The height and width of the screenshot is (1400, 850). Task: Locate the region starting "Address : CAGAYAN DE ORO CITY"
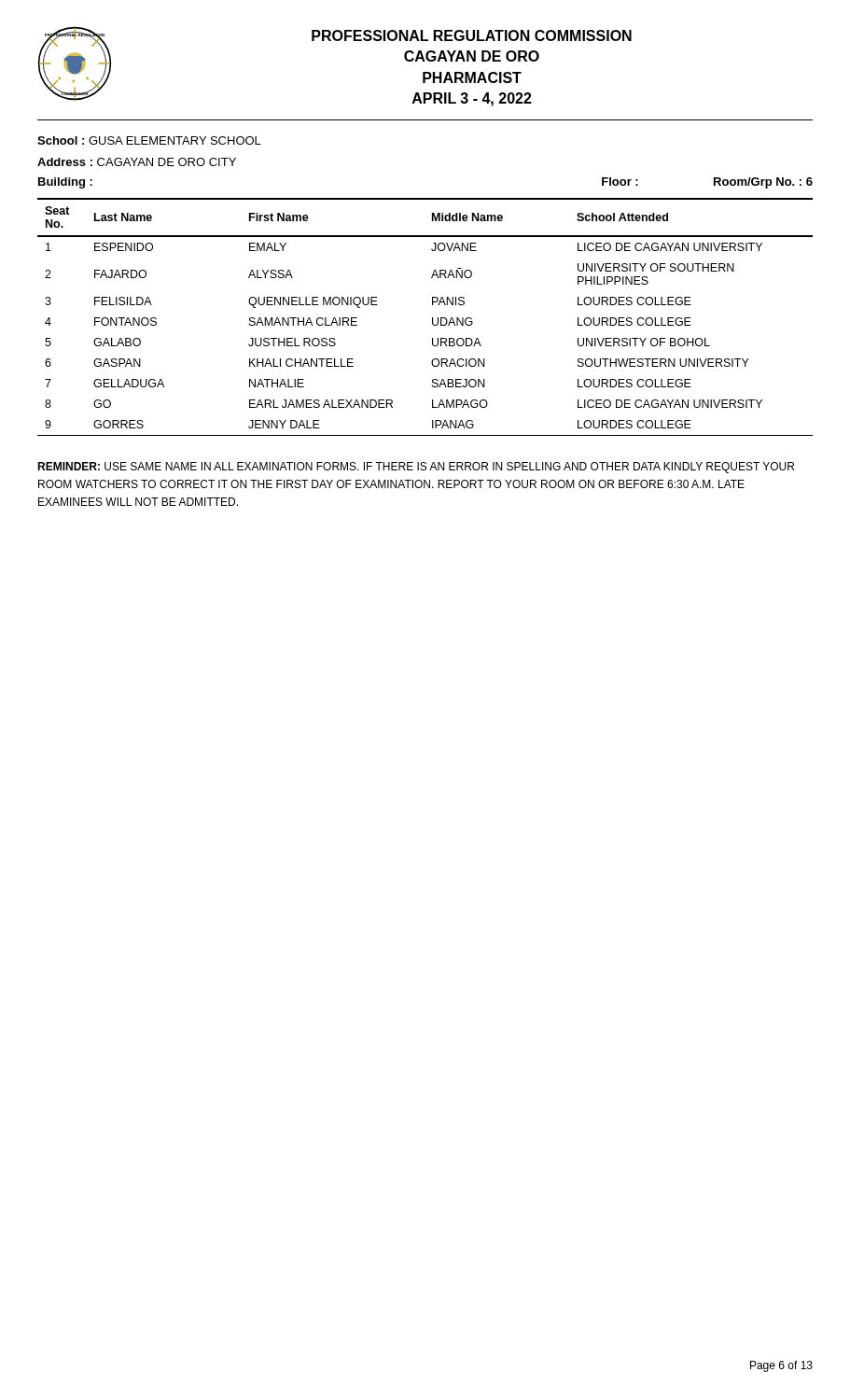137,162
